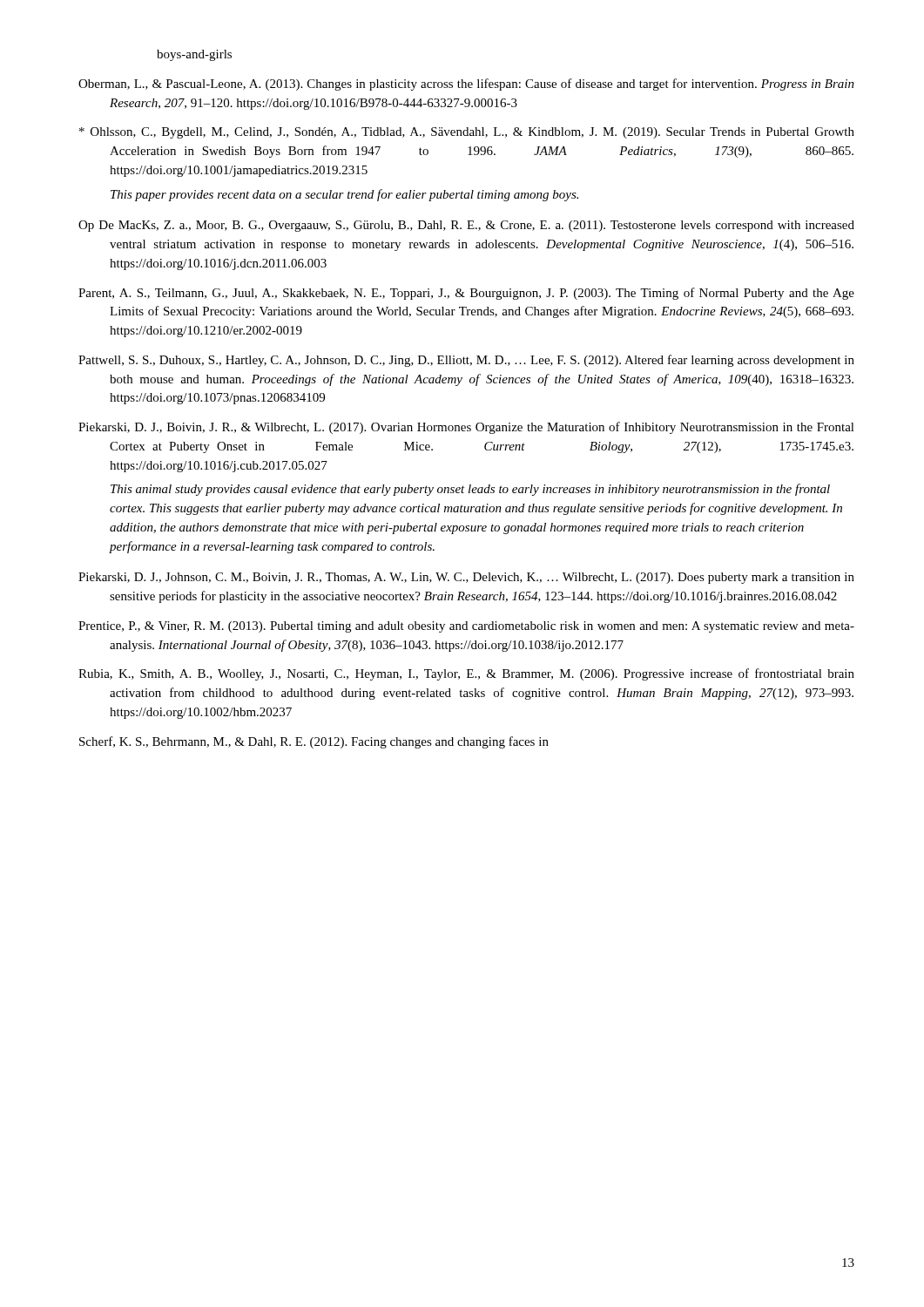Locate the block of text that opens with "Rubia, K., Smith, A. B., Woolley,"
The width and height of the screenshot is (924, 1307).
coord(466,693)
